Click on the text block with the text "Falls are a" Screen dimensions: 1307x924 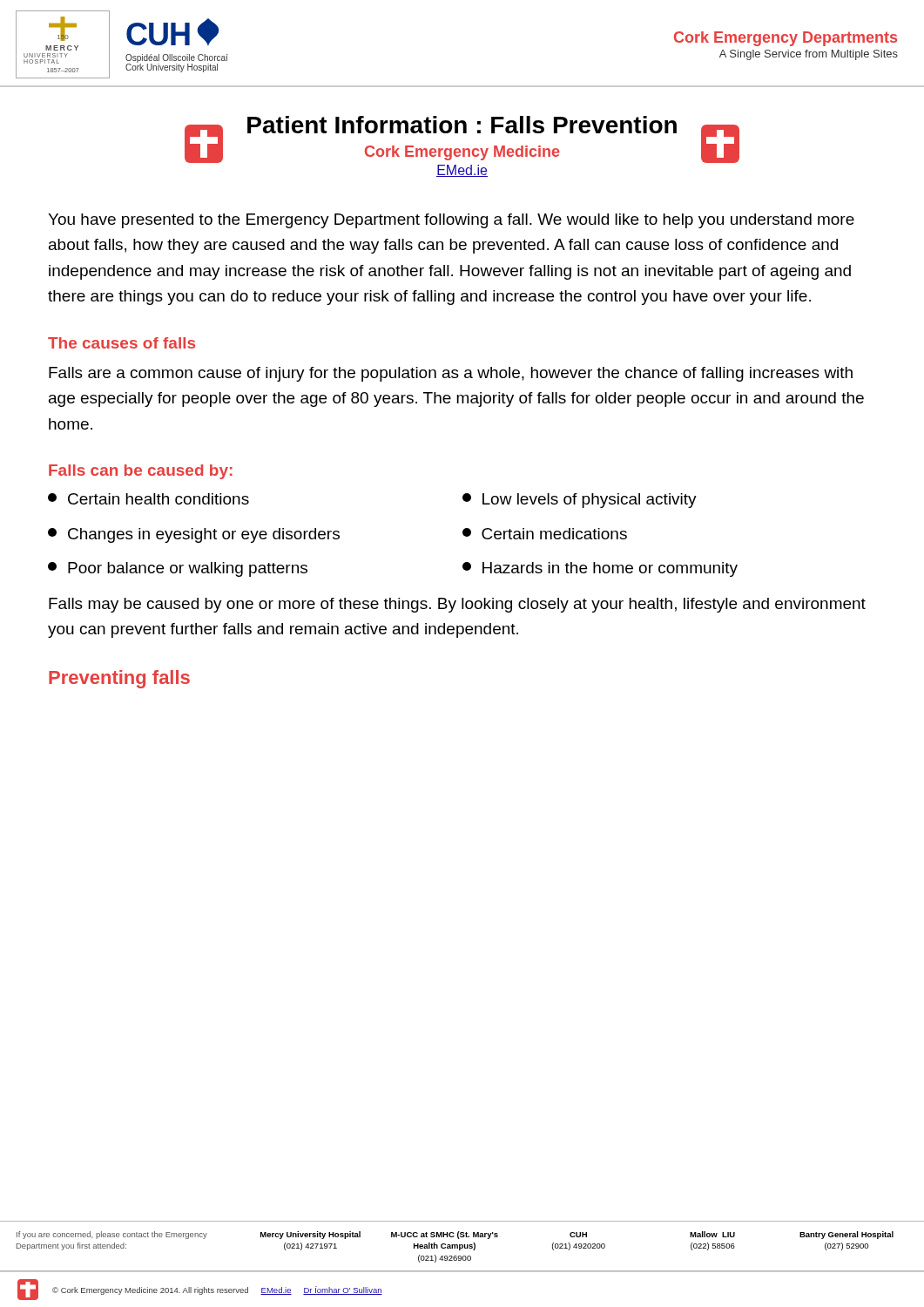pos(456,398)
